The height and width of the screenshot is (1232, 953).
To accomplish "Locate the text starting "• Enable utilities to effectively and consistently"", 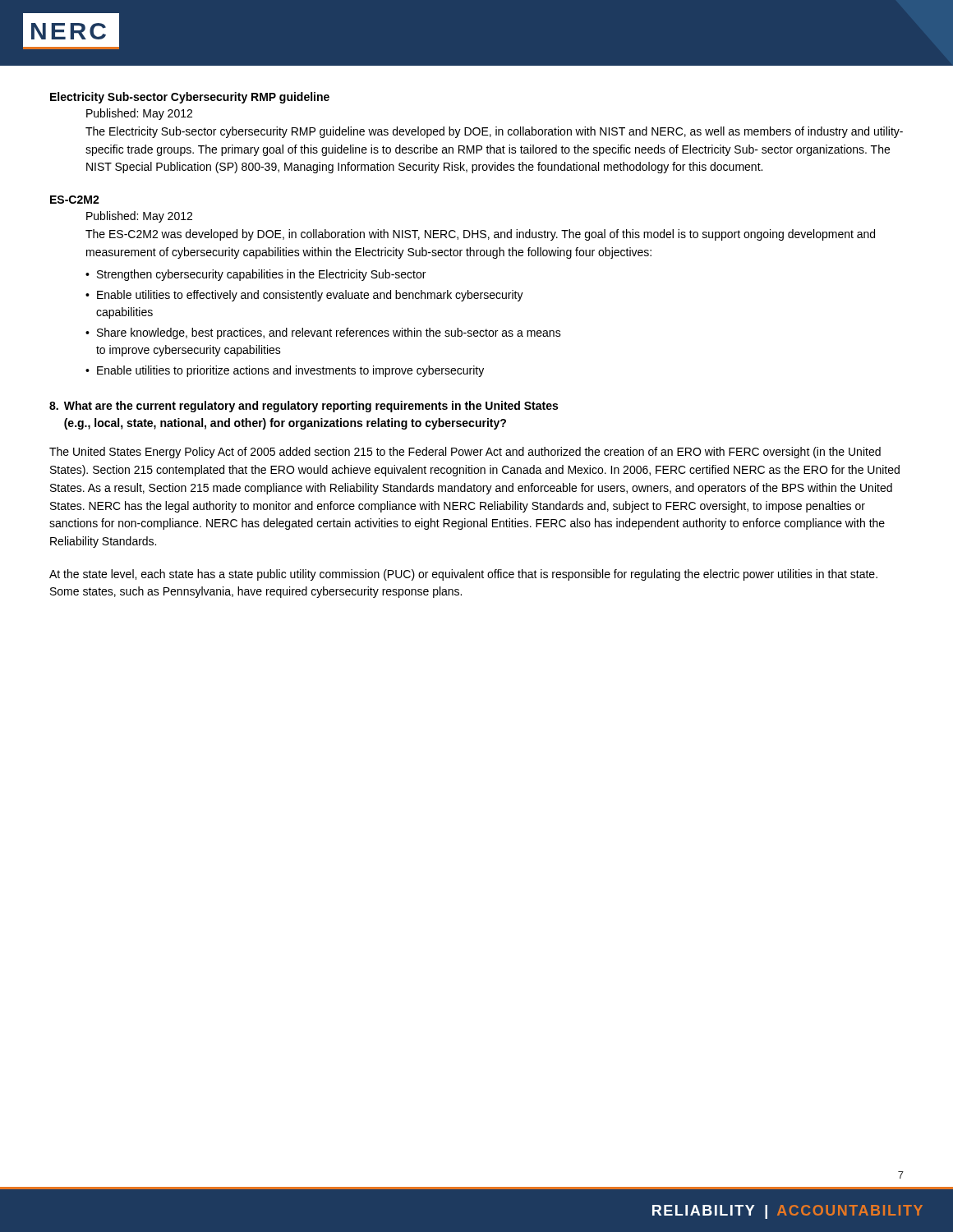I will [304, 304].
